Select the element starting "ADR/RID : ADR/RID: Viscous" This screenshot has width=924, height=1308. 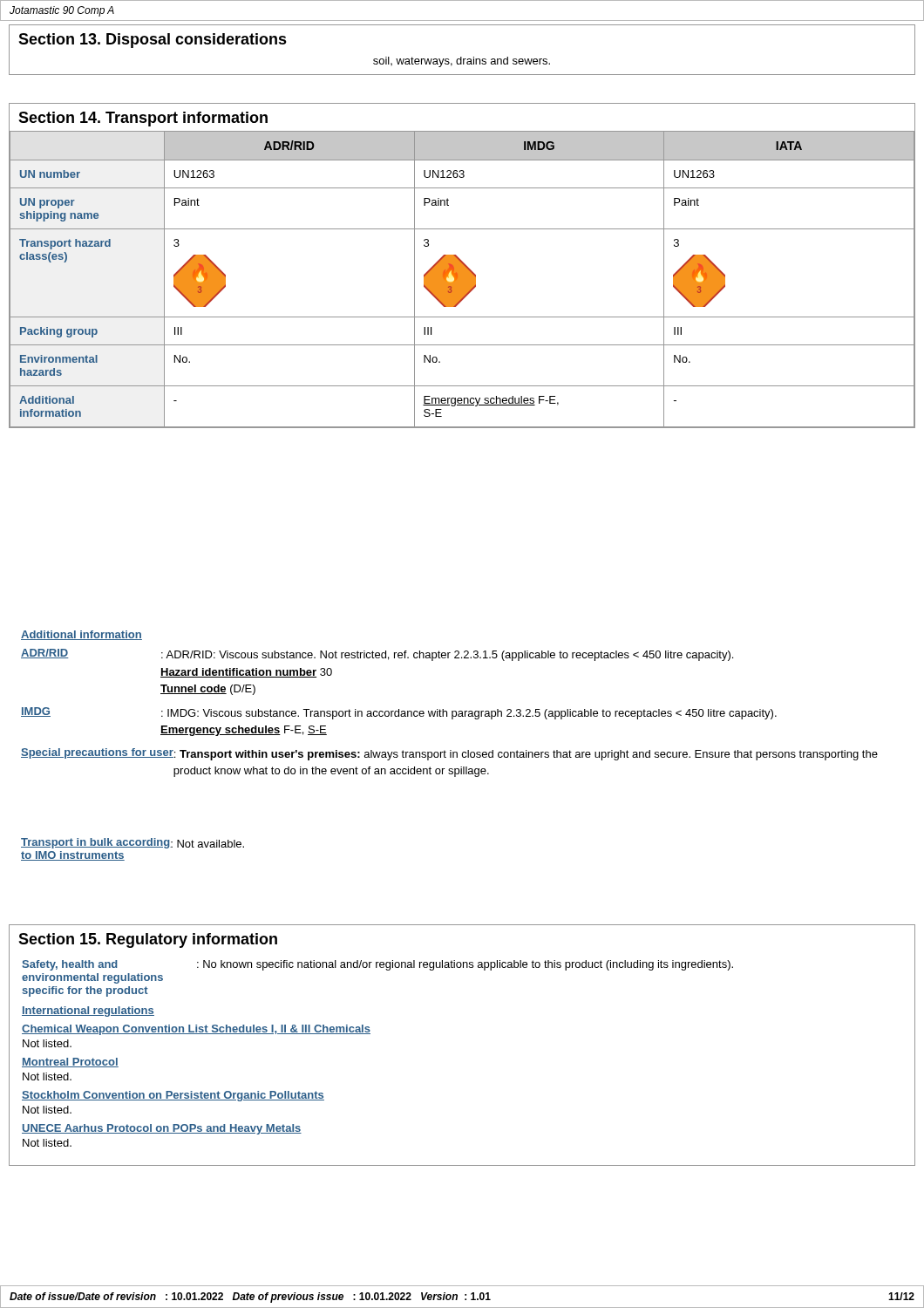[x=377, y=655]
